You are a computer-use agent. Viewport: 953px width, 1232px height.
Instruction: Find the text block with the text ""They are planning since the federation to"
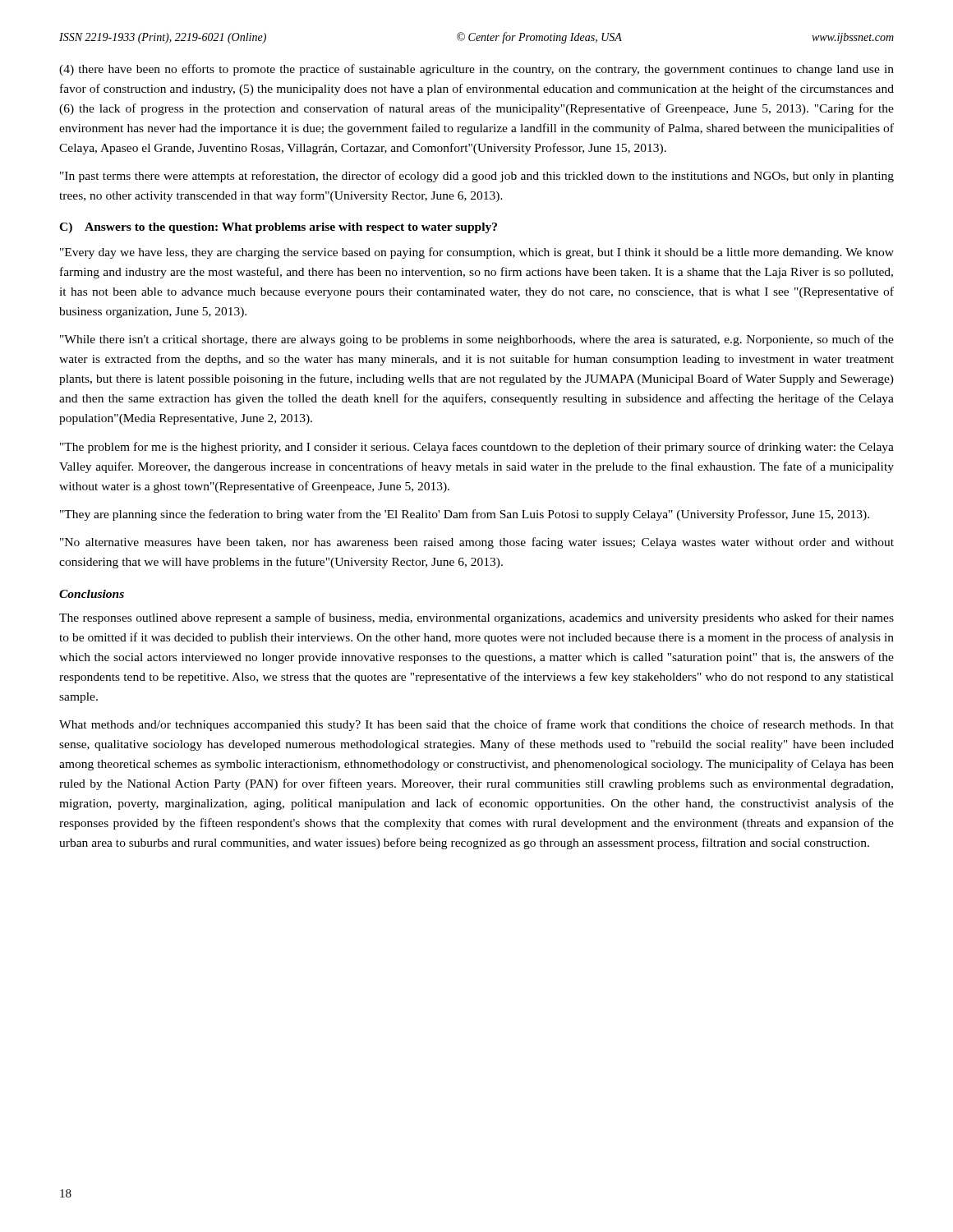coord(465,513)
